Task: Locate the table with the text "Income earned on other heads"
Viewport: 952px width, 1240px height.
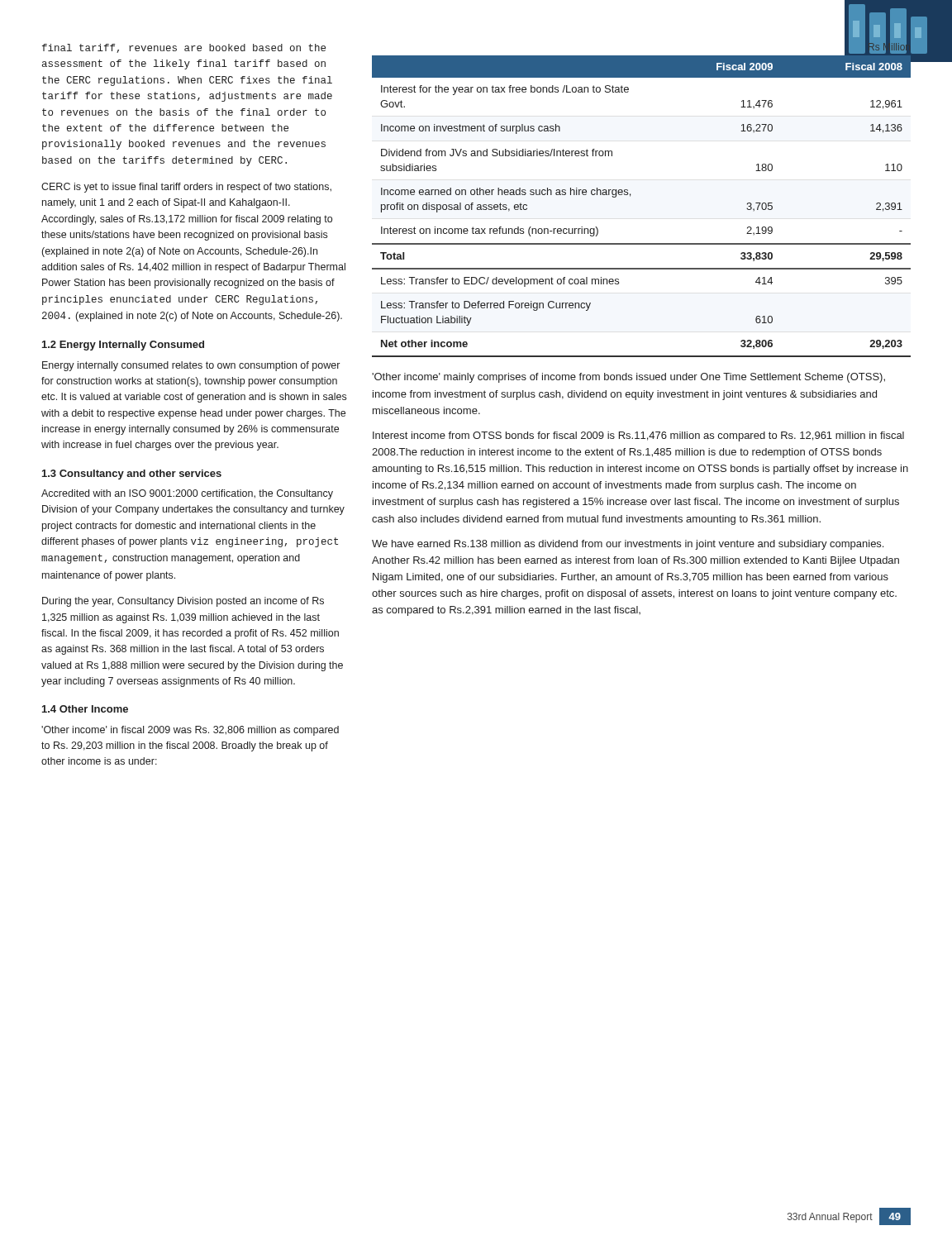Action: tap(641, 206)
